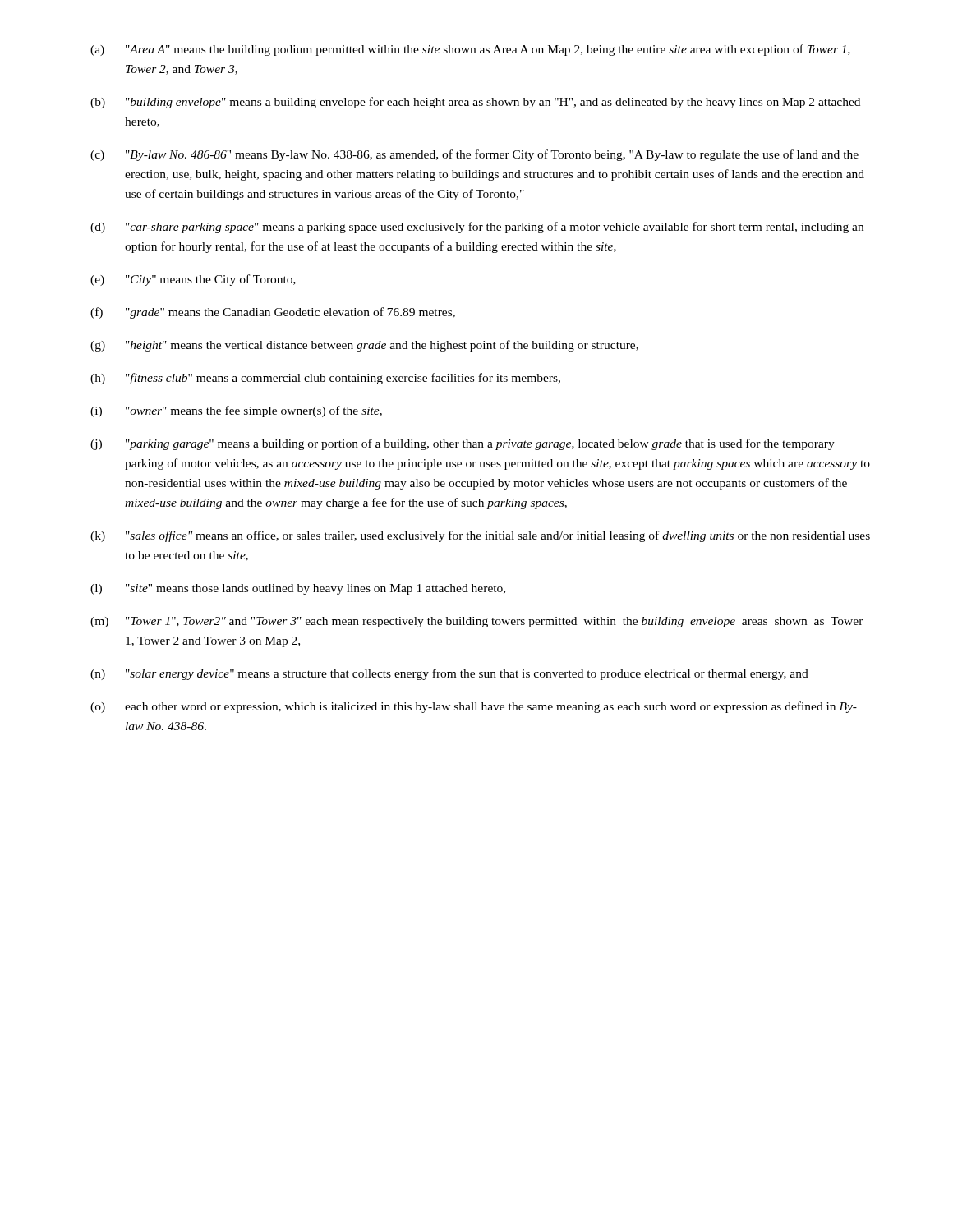The width and height of the screenshot is (953, 1232).
Task: Select the list item that reads "(j) "parking garage" means a"
Action: [481, 473]
